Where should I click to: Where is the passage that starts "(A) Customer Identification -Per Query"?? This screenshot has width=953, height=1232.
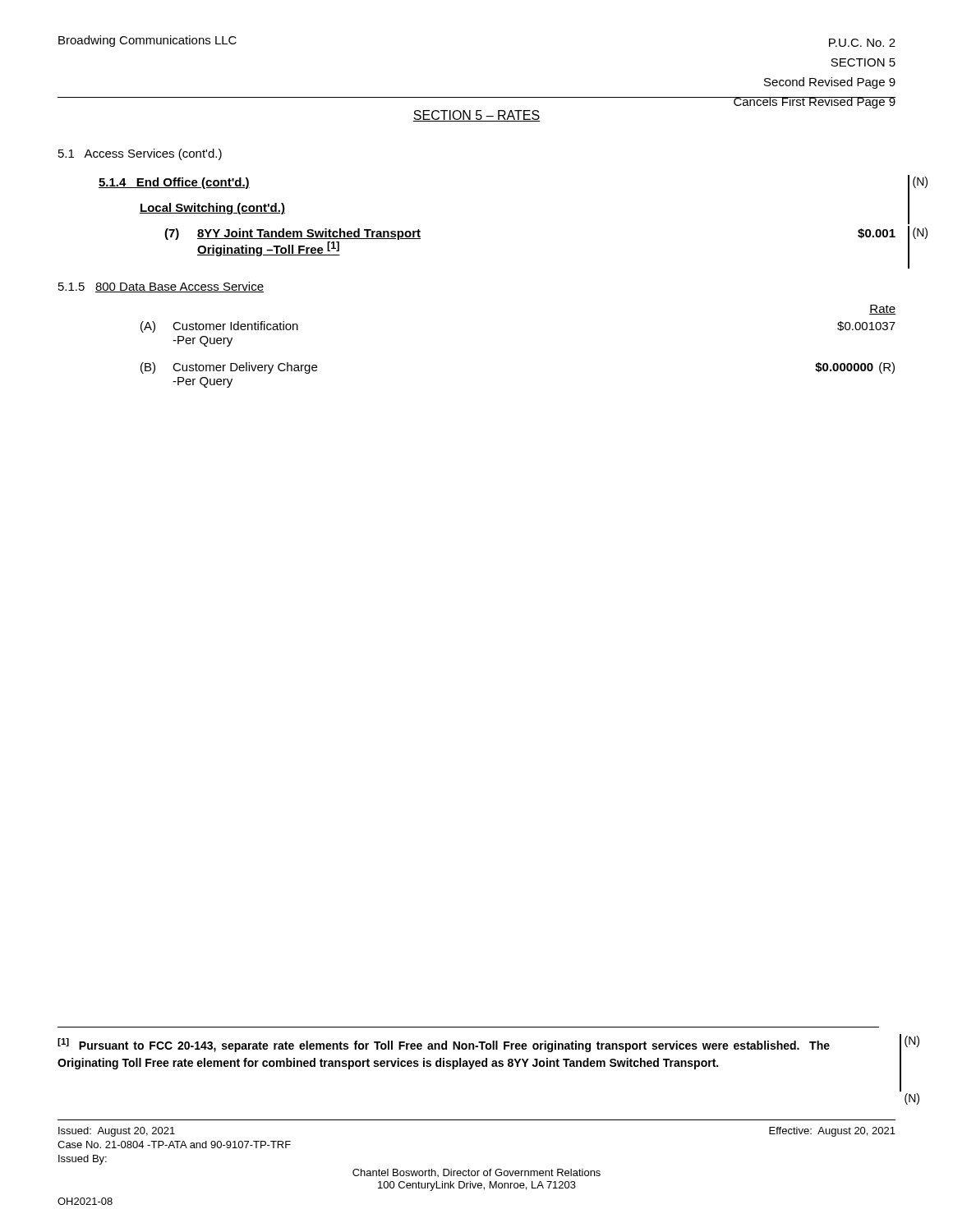(x=235, y=326)
